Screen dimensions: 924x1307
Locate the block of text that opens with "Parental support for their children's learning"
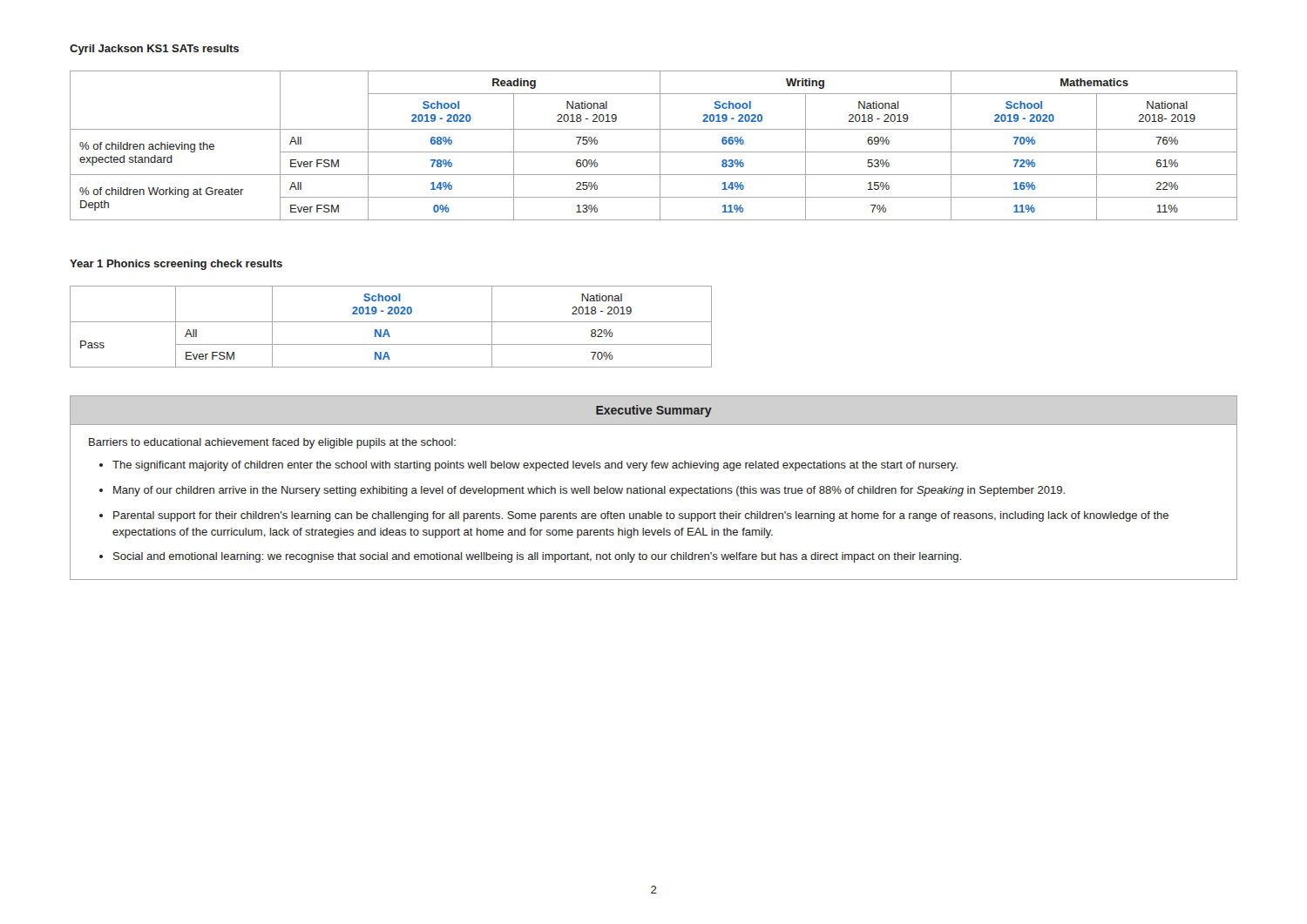(641, 523)
